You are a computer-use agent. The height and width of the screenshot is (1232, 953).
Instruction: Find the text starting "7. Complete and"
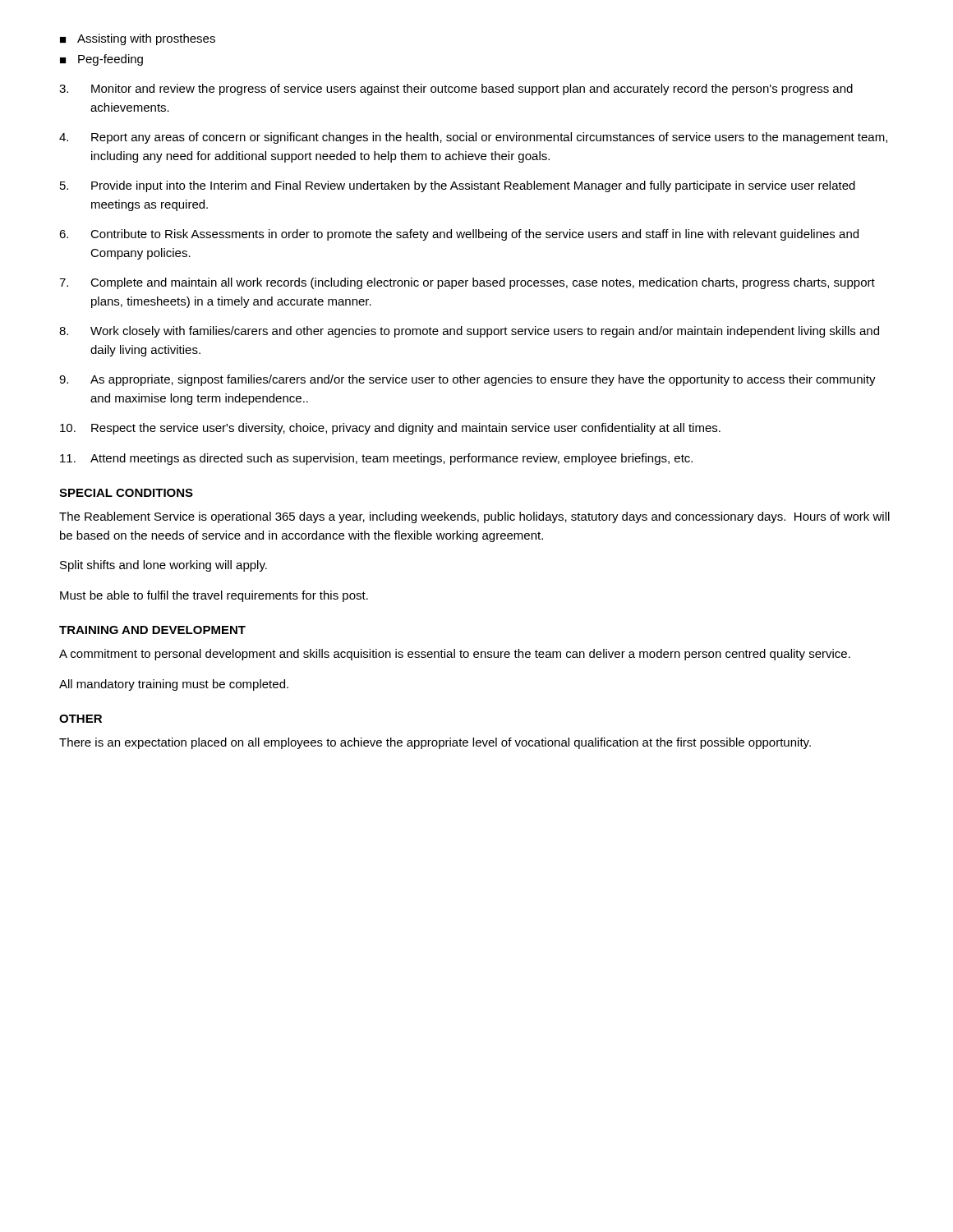click(476, 292)
